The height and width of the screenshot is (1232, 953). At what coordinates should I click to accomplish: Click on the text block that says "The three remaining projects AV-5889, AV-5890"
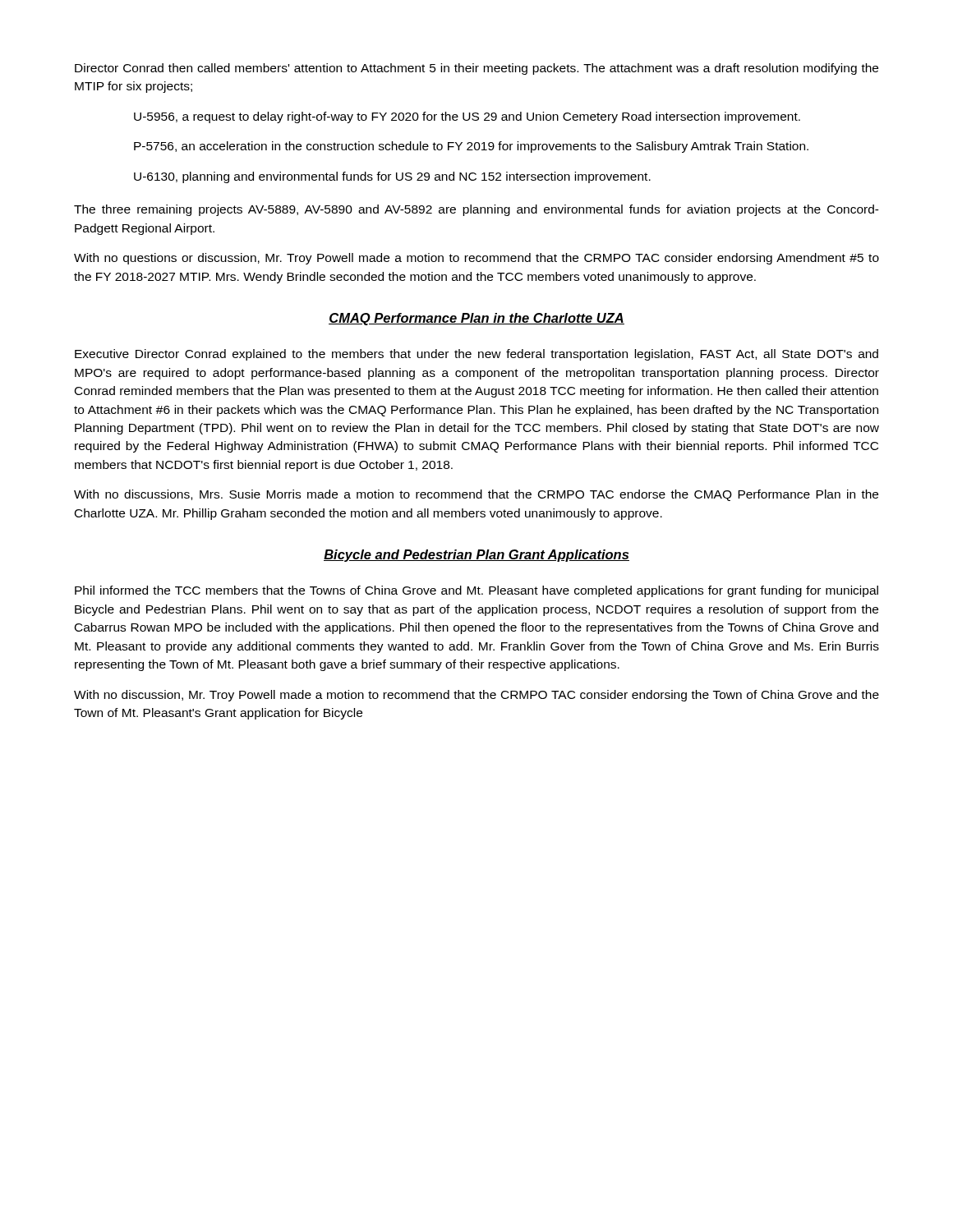(x=476, y=219)
